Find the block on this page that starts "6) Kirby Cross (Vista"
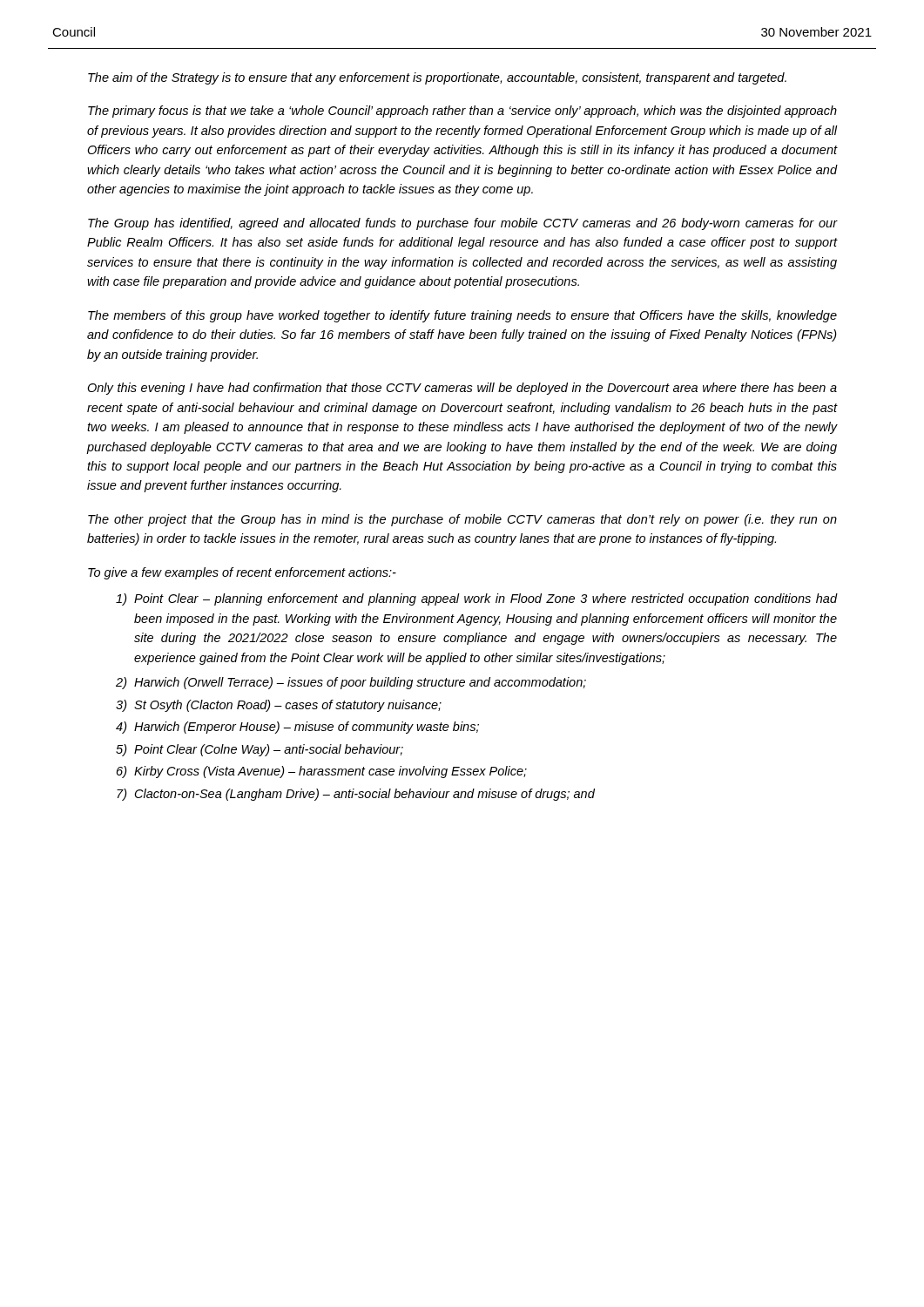Image resolution: width=924 pixels, height=1307 pixels. [470, 771]
